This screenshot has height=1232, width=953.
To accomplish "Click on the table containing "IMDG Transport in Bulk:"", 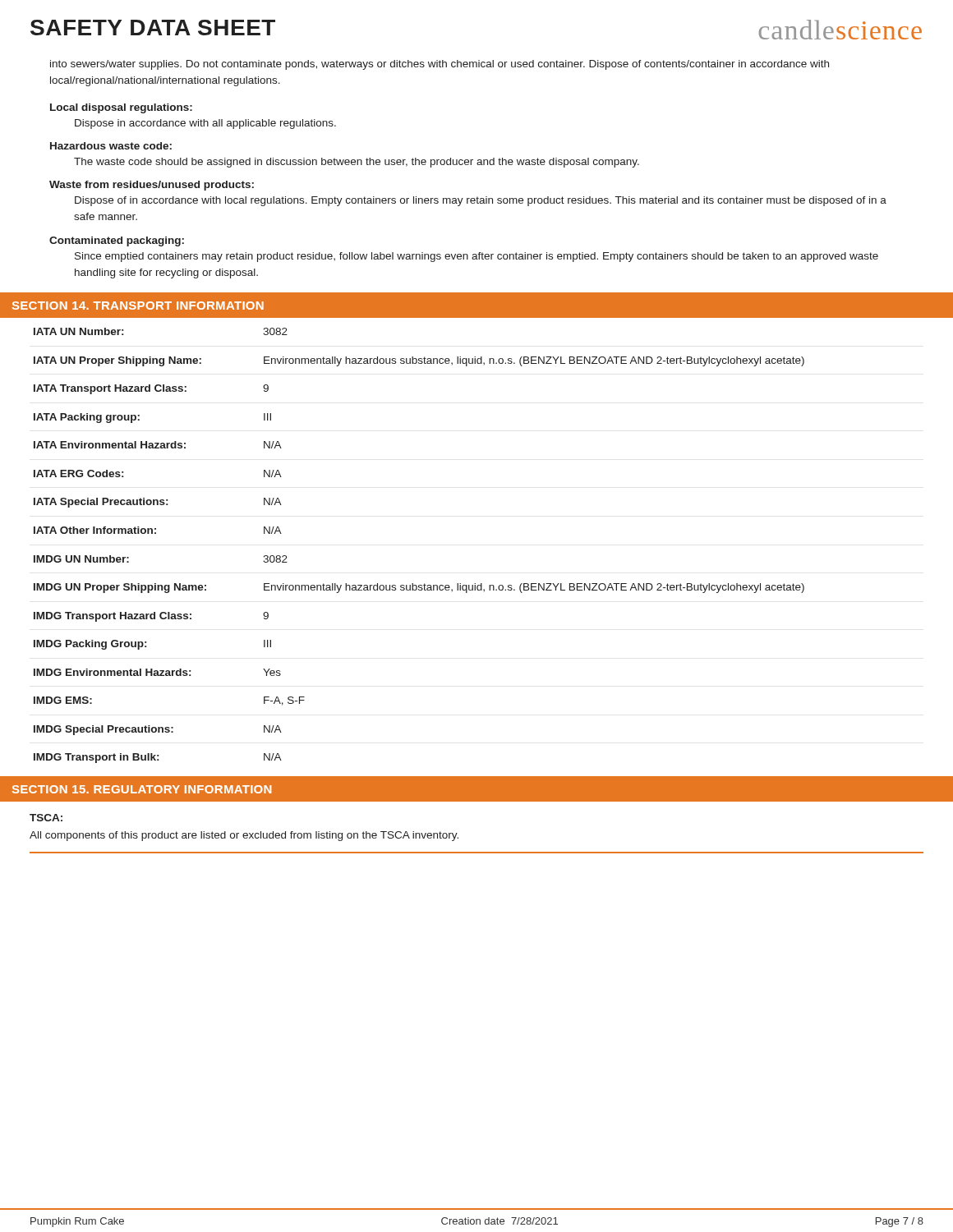I will (x=476, y=545).
